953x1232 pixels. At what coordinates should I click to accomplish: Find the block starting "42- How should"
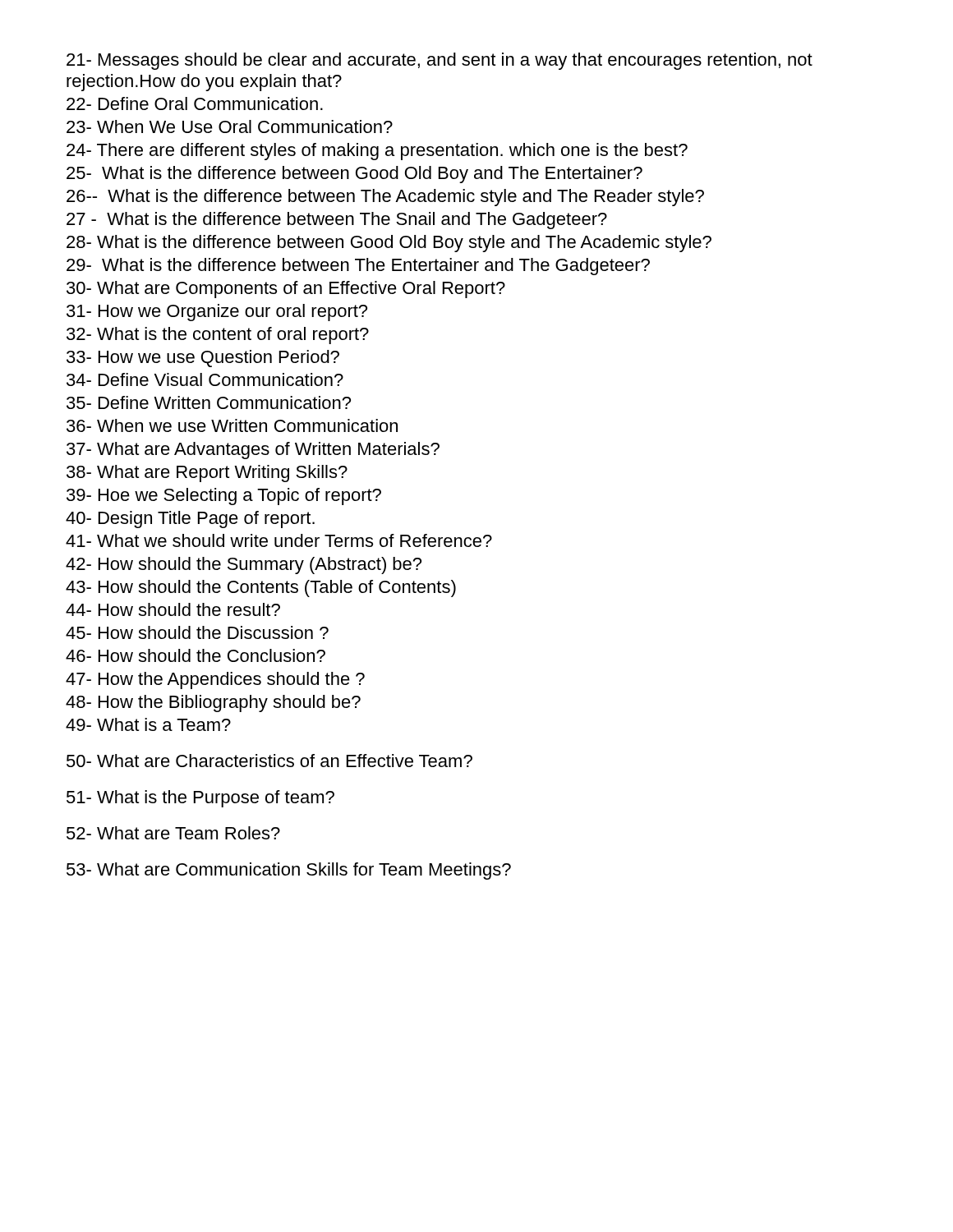[x=244, y=564]
